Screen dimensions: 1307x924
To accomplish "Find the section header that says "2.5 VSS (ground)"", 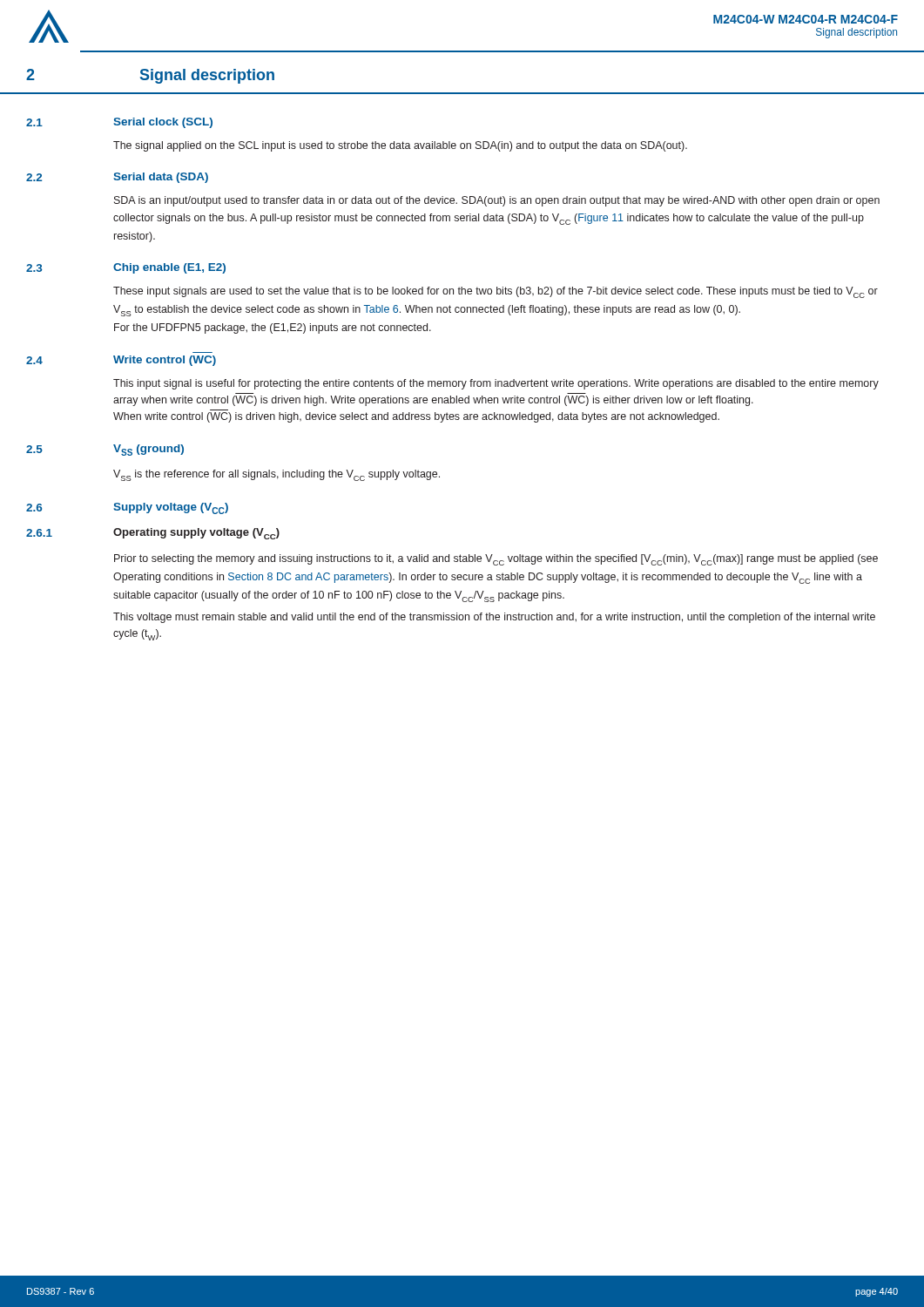I will [29, 450].
